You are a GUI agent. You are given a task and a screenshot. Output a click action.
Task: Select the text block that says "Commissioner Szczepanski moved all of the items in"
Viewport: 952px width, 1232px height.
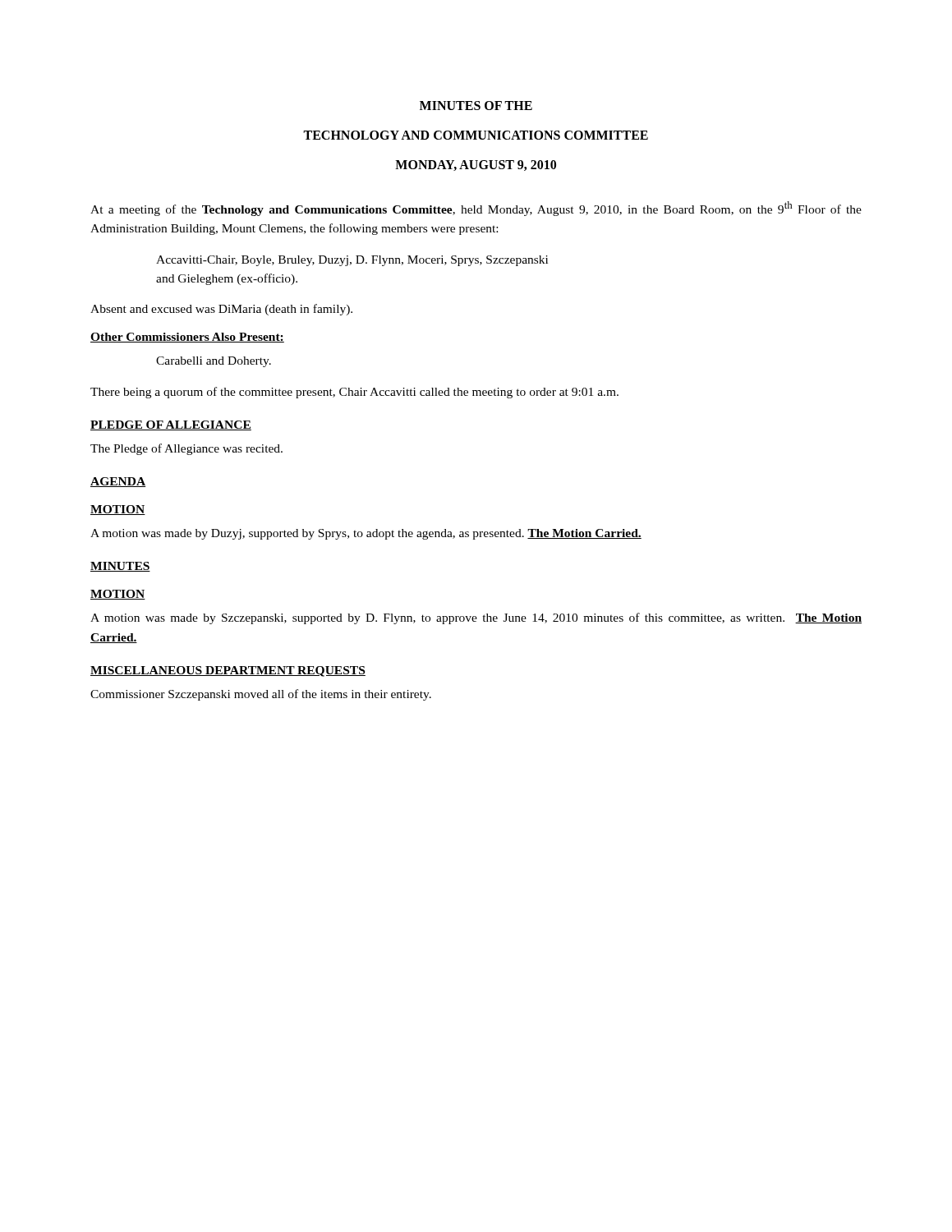(x=261, y=694)
